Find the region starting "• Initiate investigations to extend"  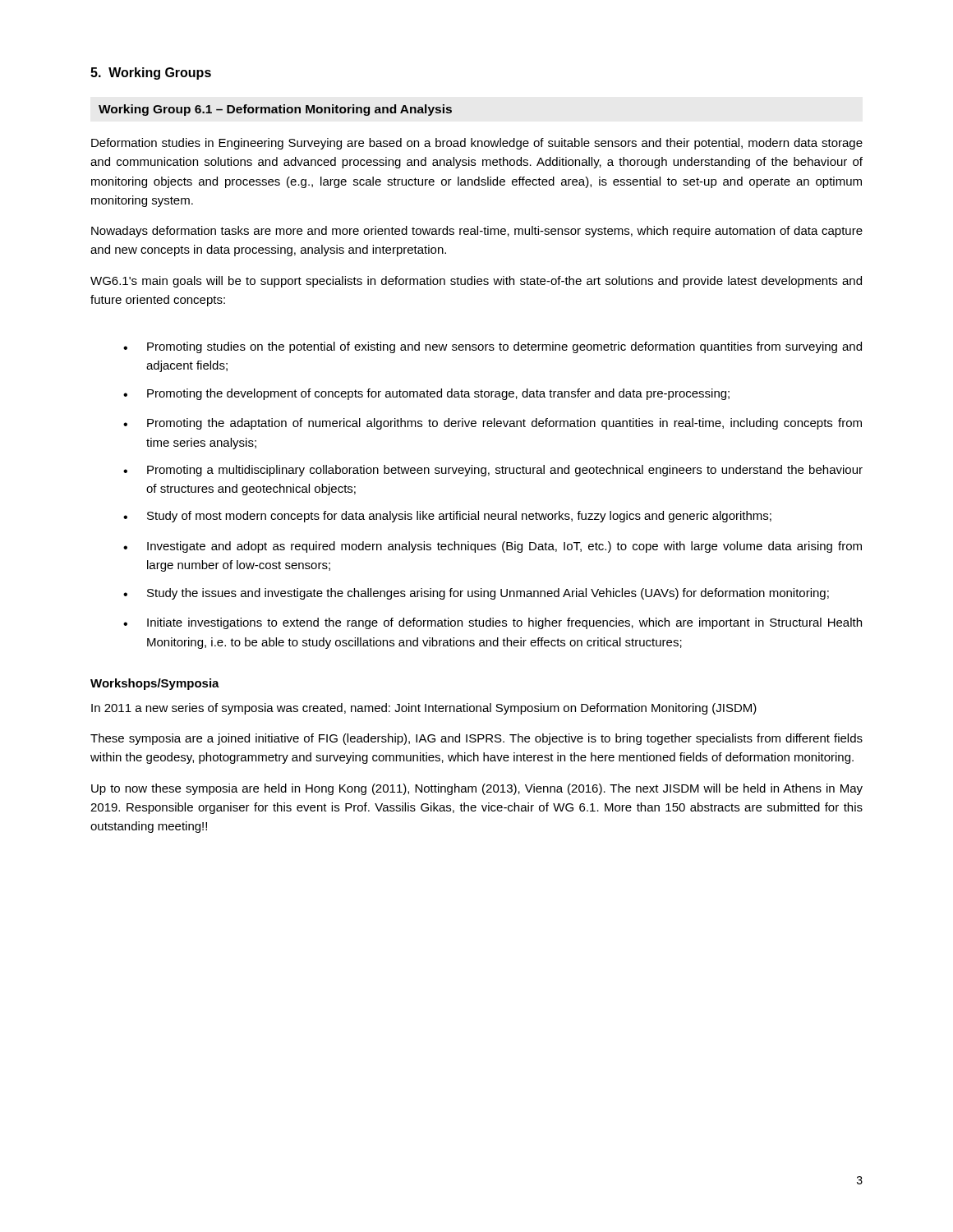tap(493, 632)
